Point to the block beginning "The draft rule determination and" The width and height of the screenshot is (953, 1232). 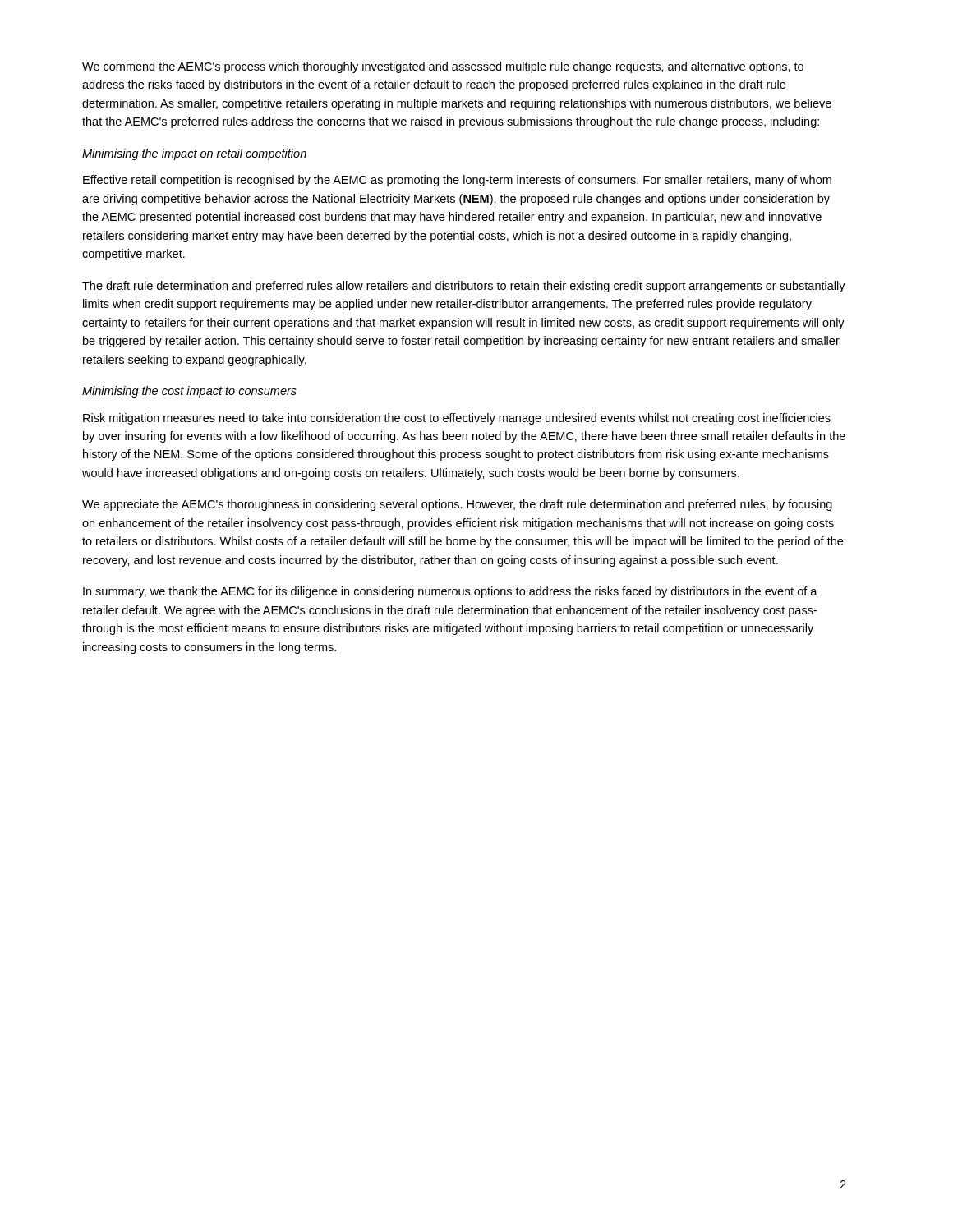(x=464, y=322)
